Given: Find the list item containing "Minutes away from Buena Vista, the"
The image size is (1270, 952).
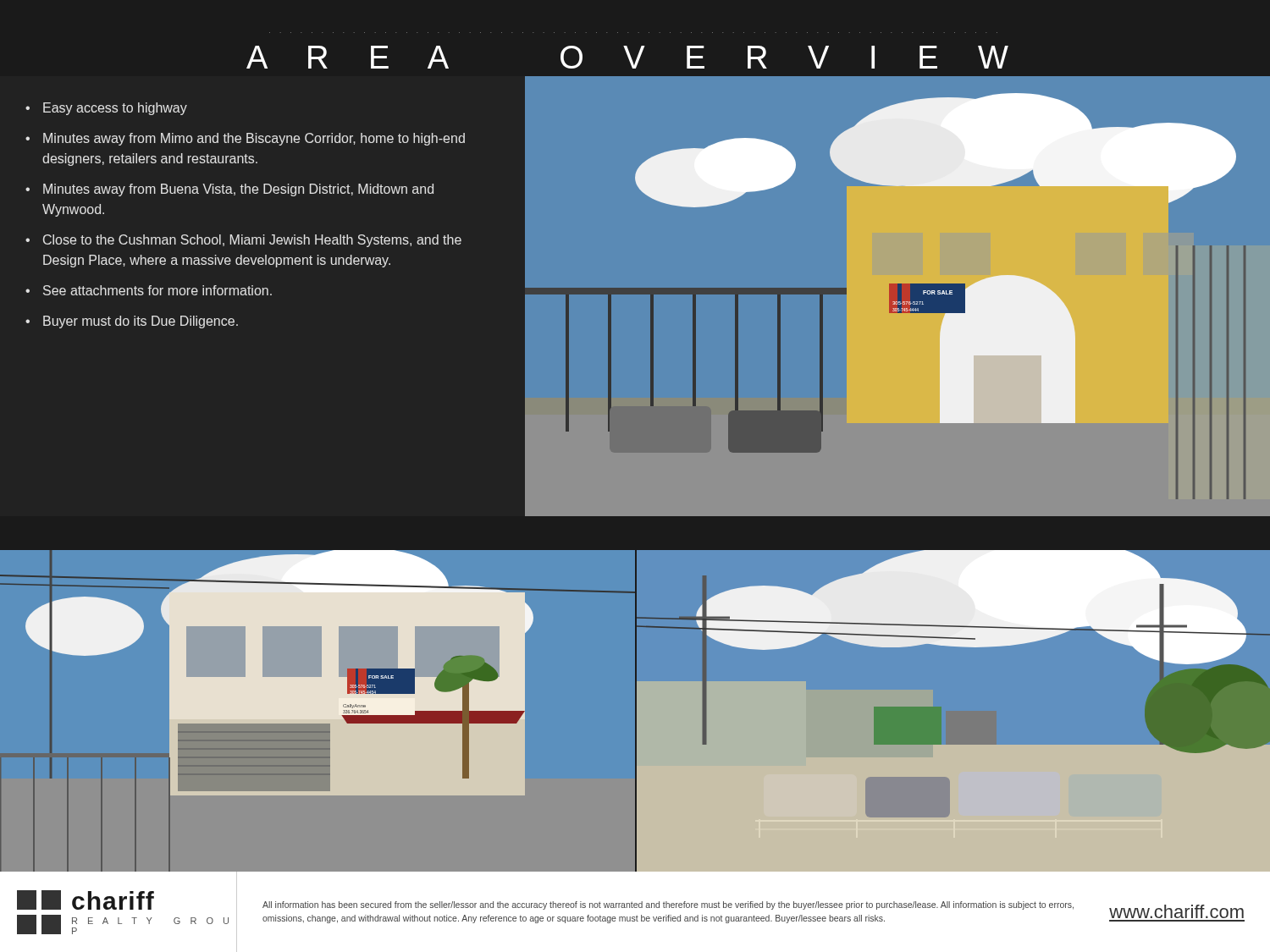Looking at the screenshot, I should [238, 199].
